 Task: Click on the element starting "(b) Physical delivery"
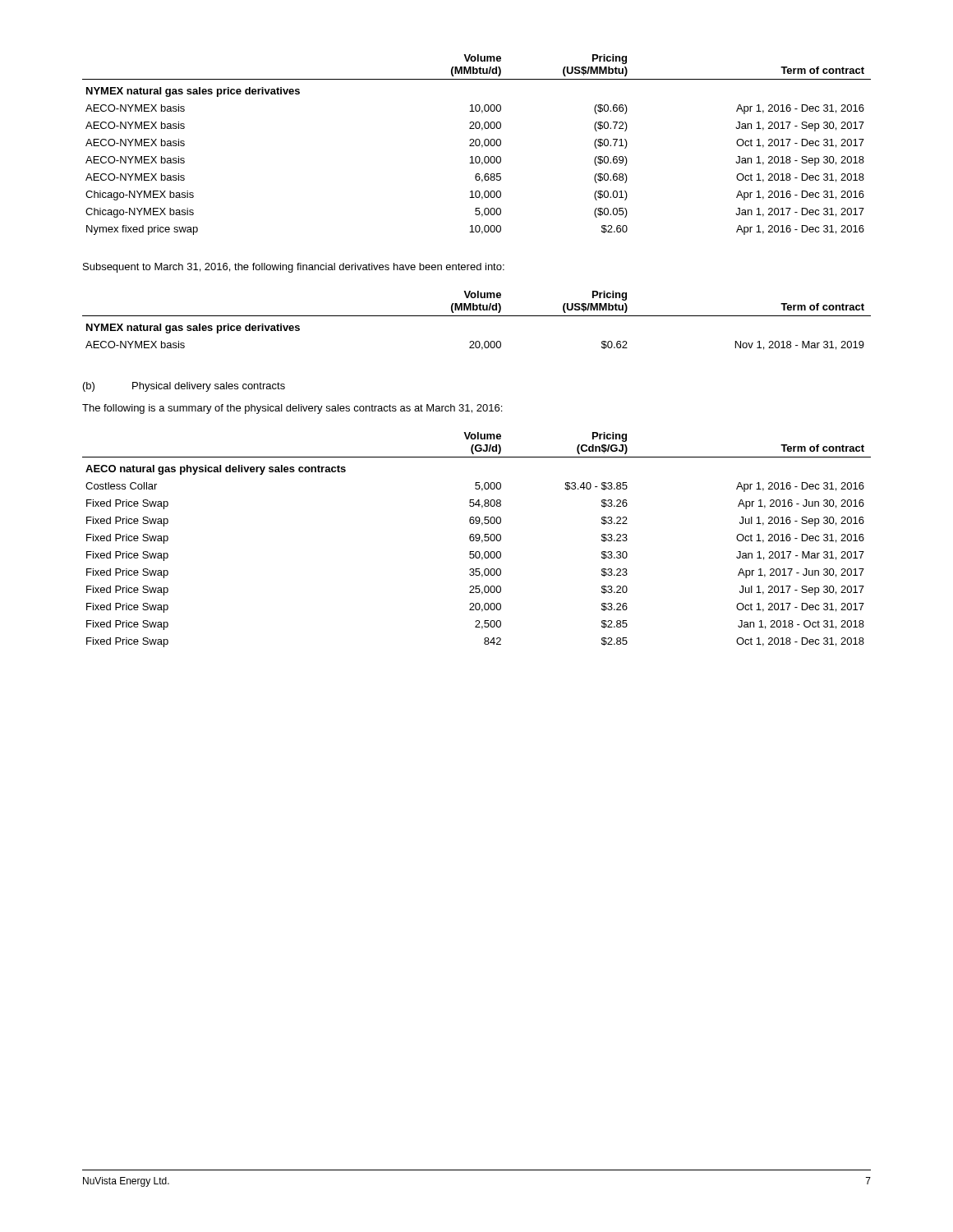pos(184,386)
